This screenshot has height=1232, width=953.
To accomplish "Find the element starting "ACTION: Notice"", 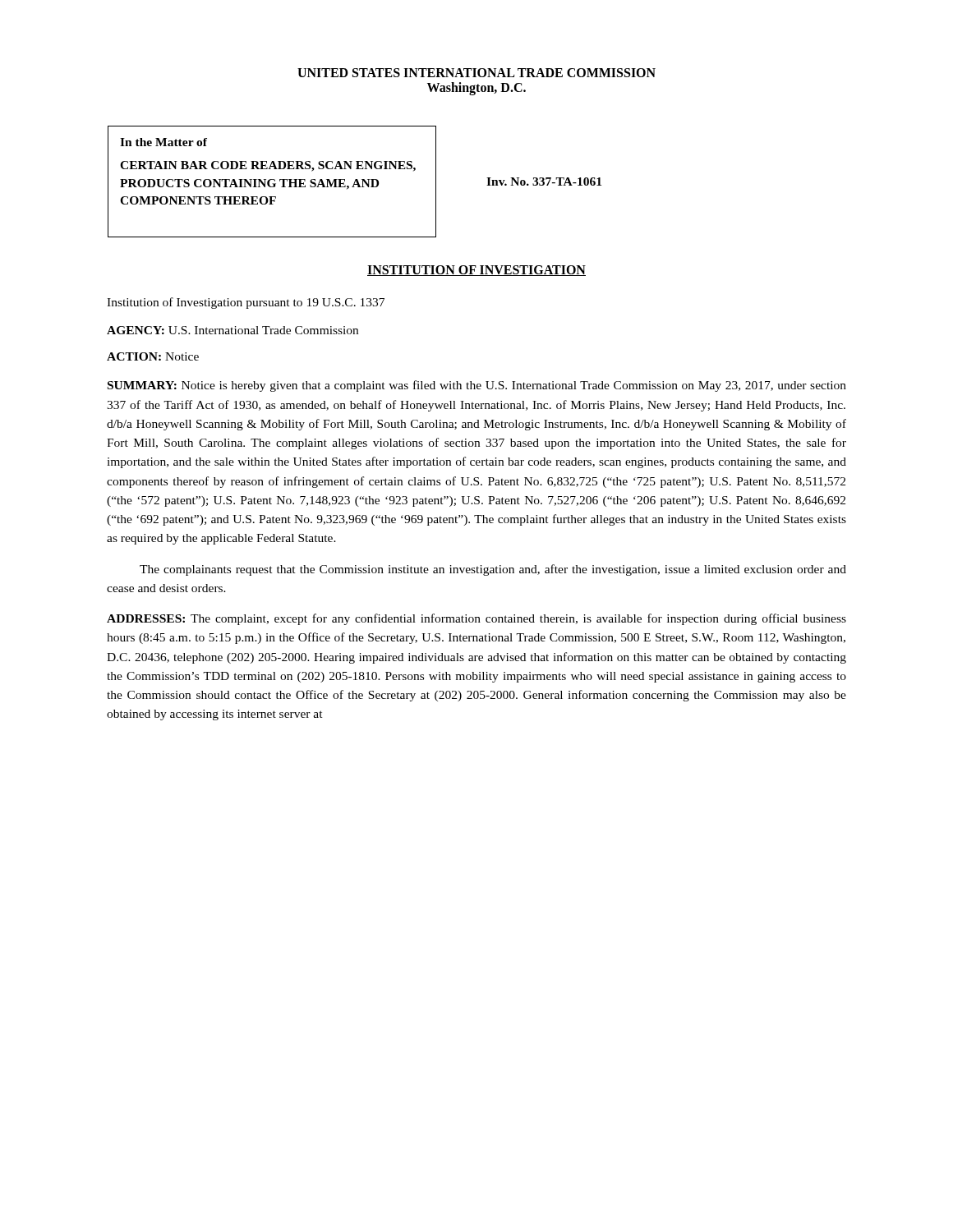I will 153,356.
